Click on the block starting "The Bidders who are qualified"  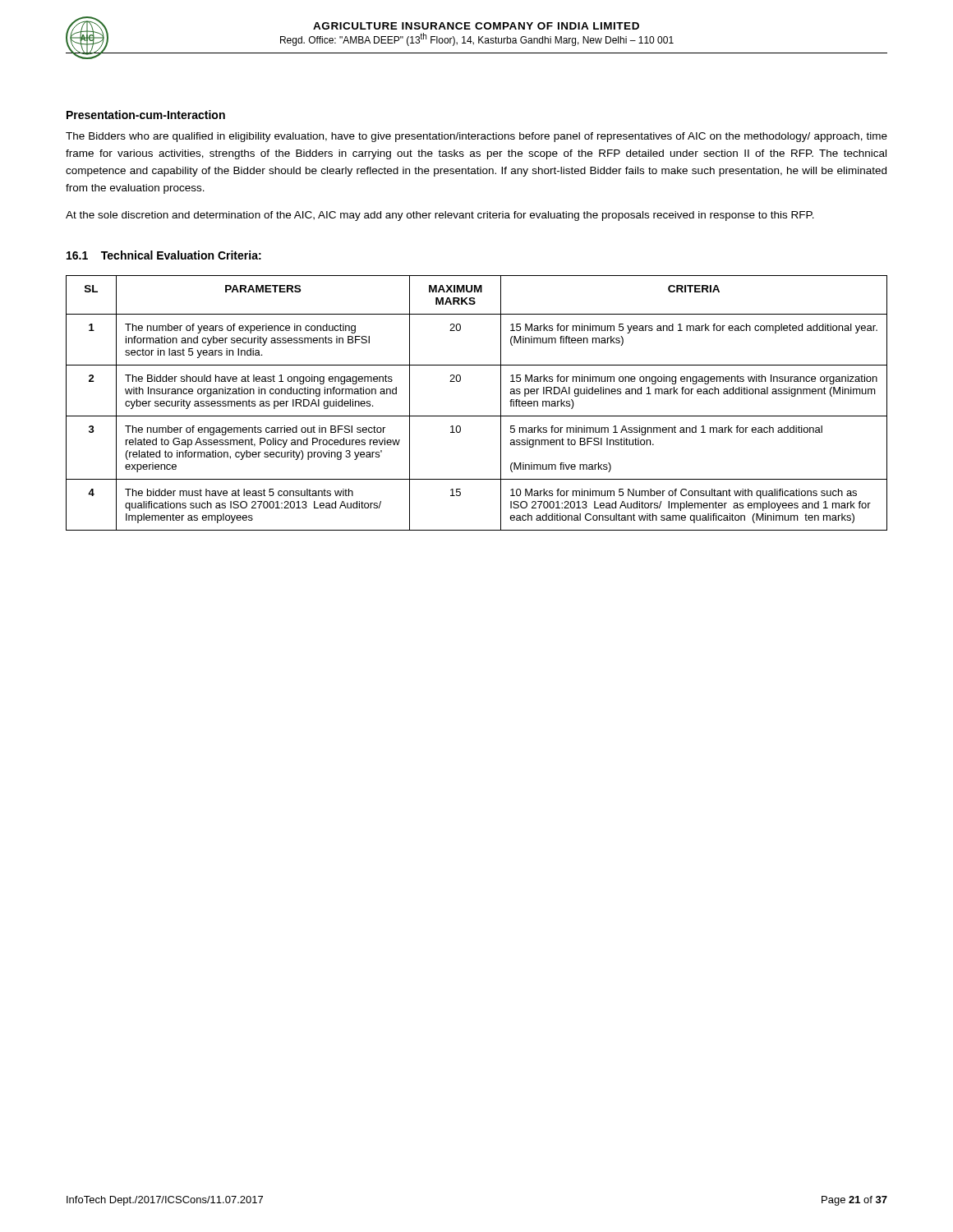click(476, 162)
